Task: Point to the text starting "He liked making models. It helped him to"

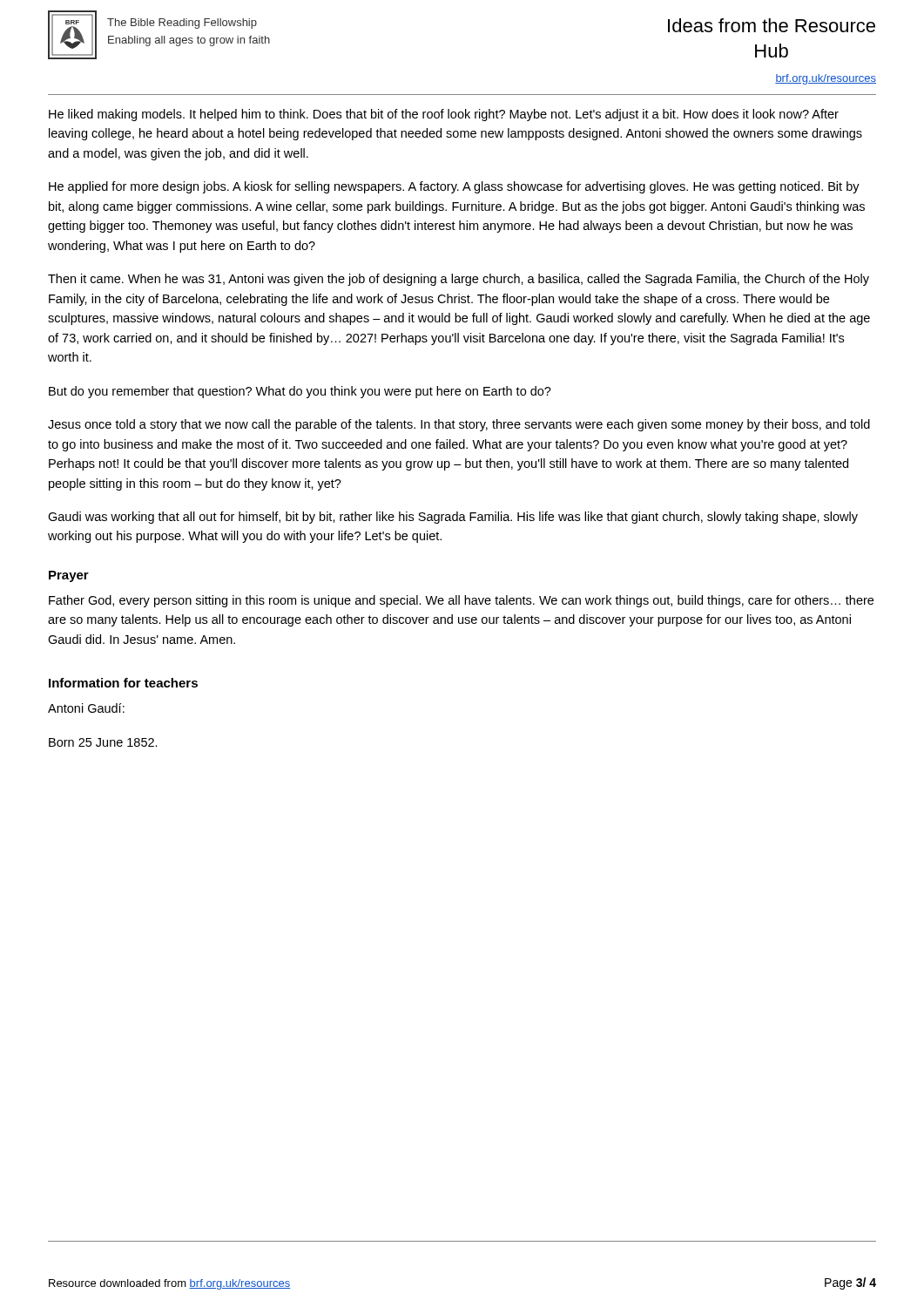Action: click(x=455, y=134)
